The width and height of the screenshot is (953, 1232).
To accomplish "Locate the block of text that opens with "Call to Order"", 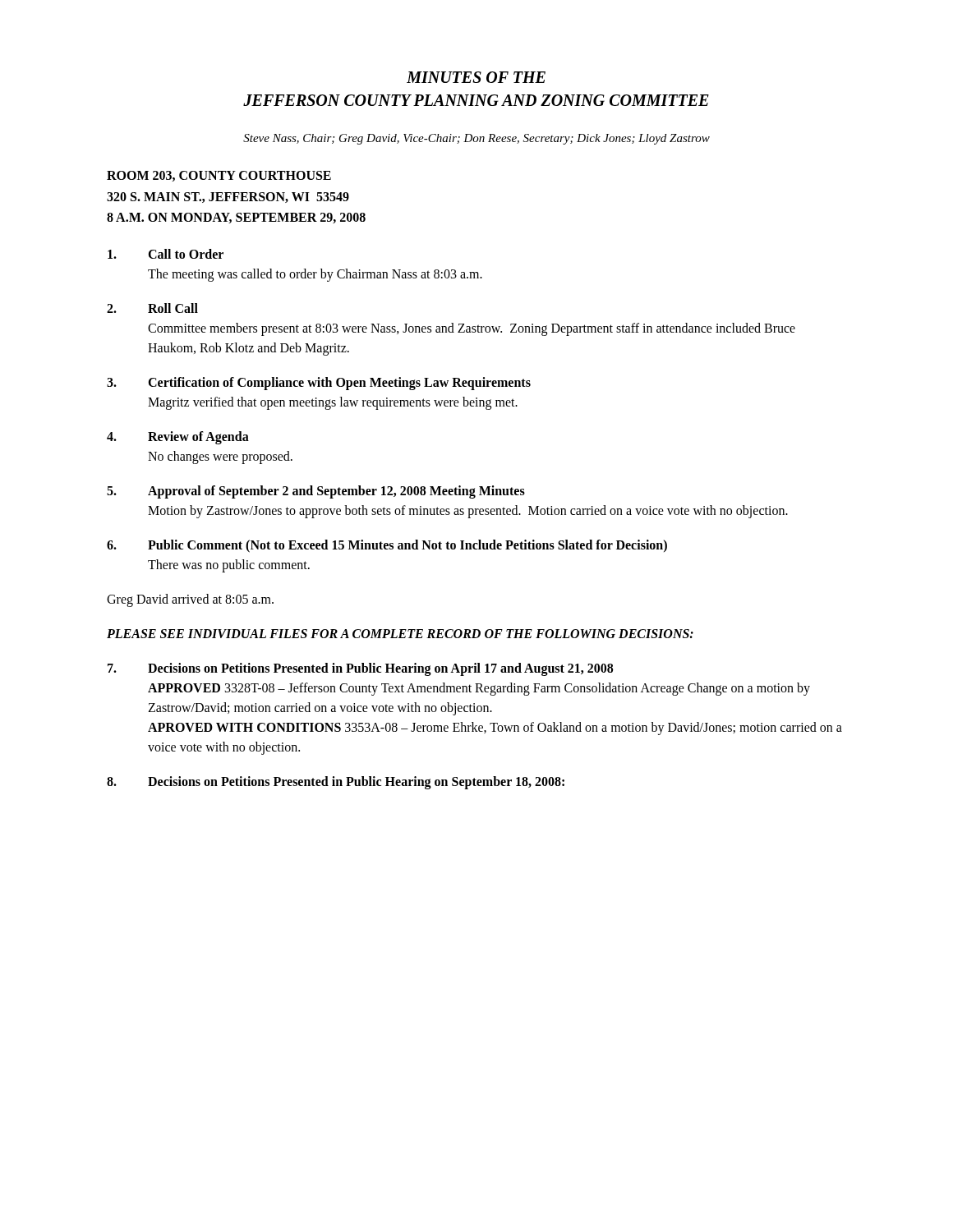I will tap(476, 264).
